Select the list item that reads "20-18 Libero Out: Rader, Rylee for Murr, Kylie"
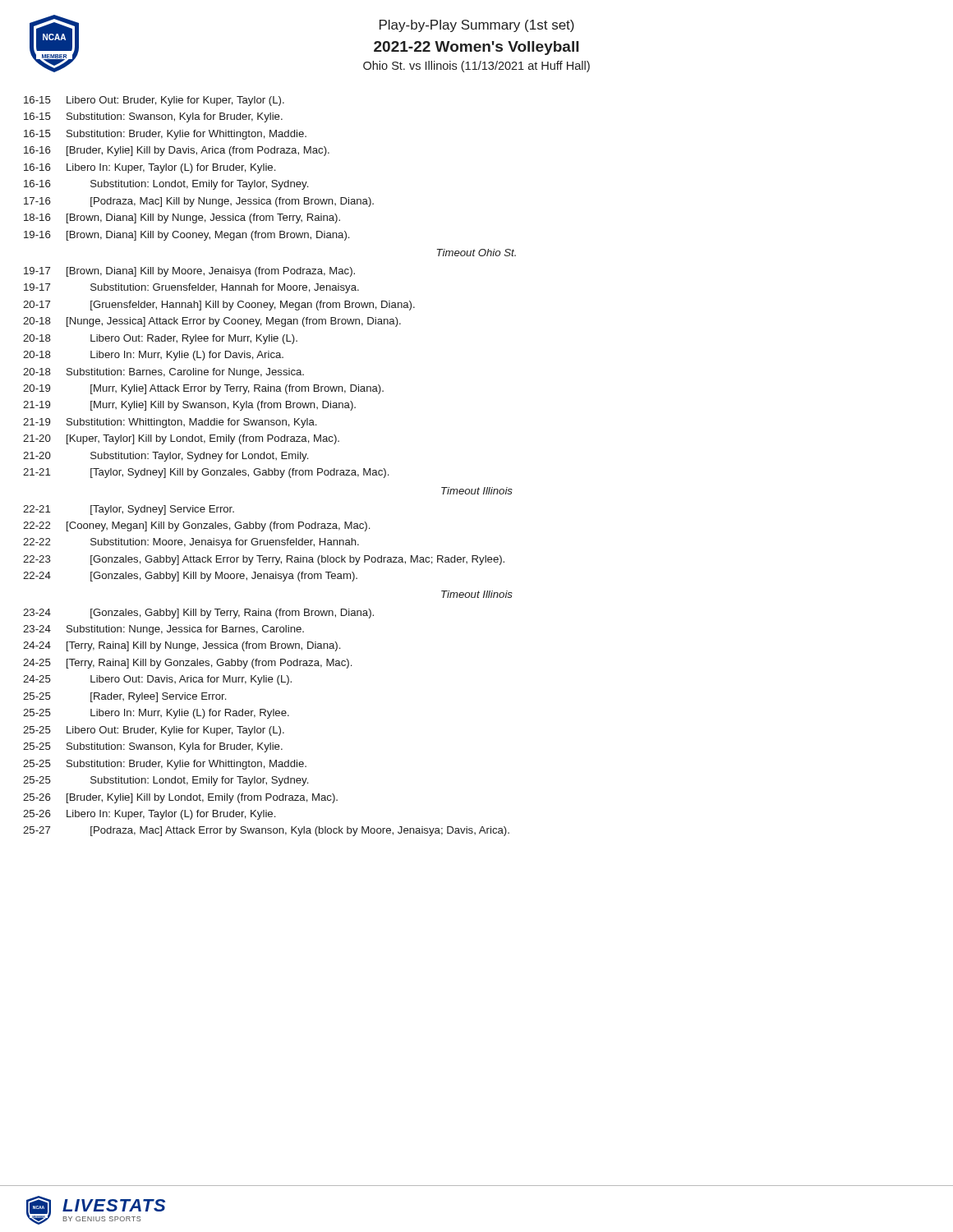 pos(160,339)
